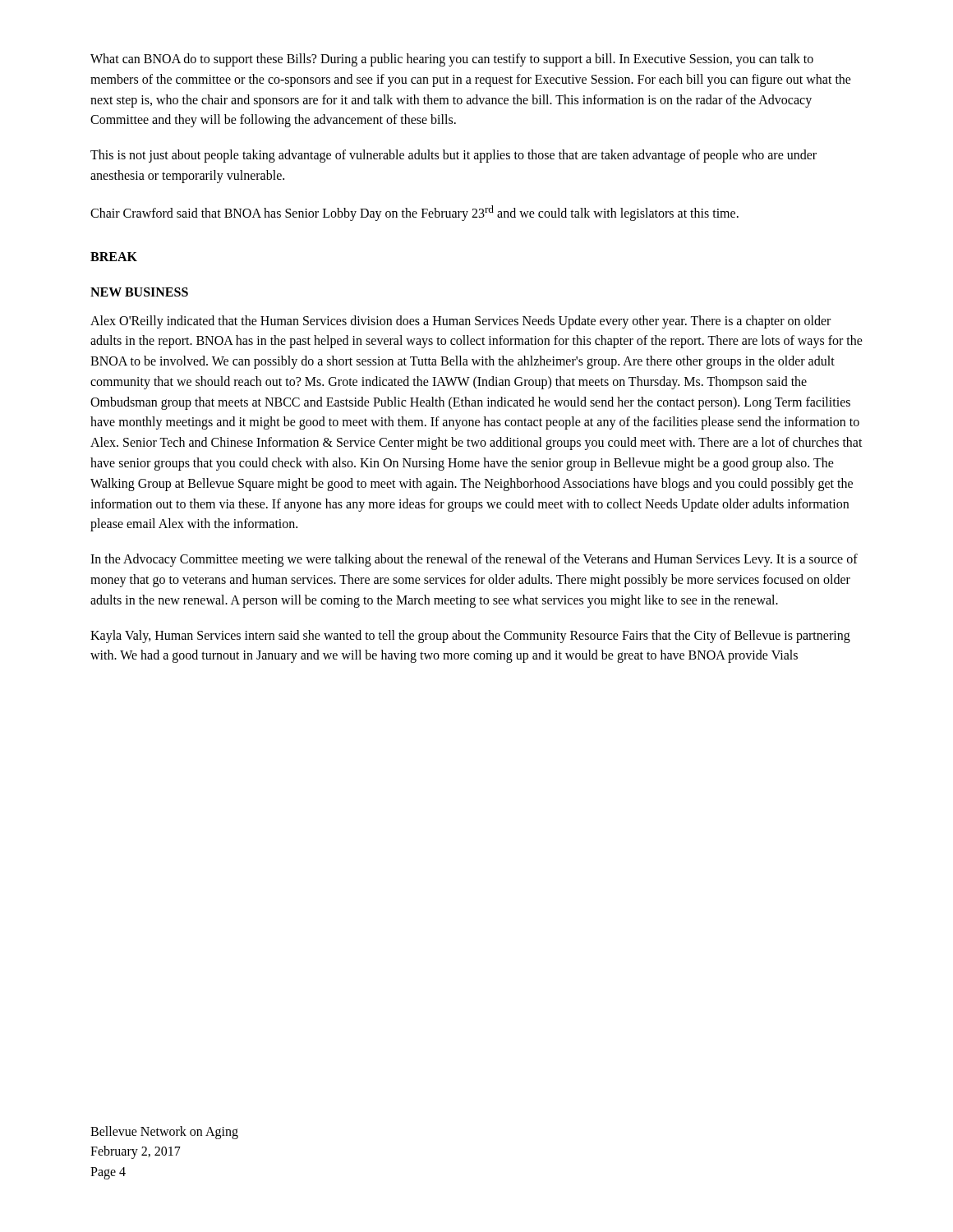Select the text block that reads "What can BNOA do to support"

coord(471,89)
